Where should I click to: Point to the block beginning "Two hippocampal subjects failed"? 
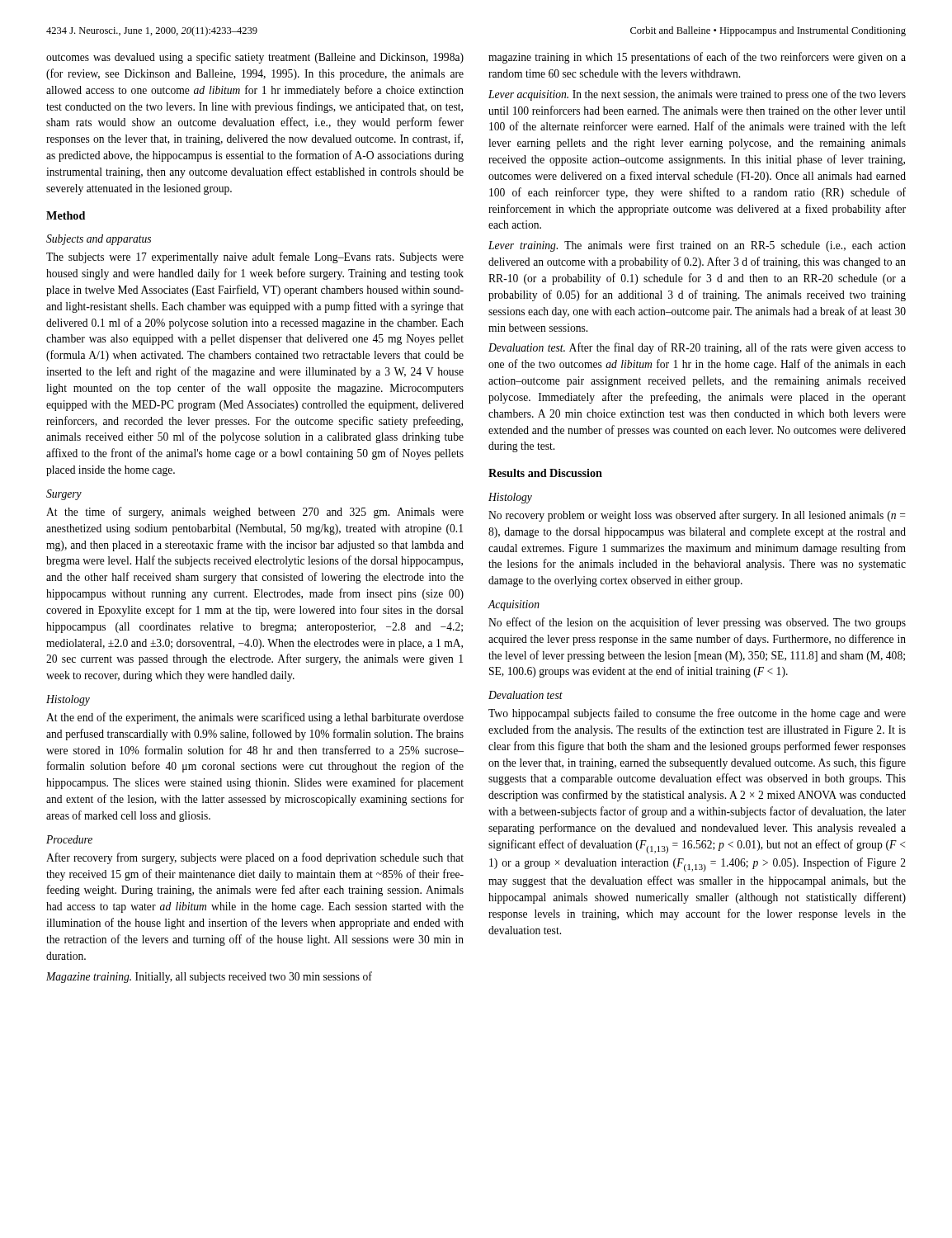tap(697, 822)
